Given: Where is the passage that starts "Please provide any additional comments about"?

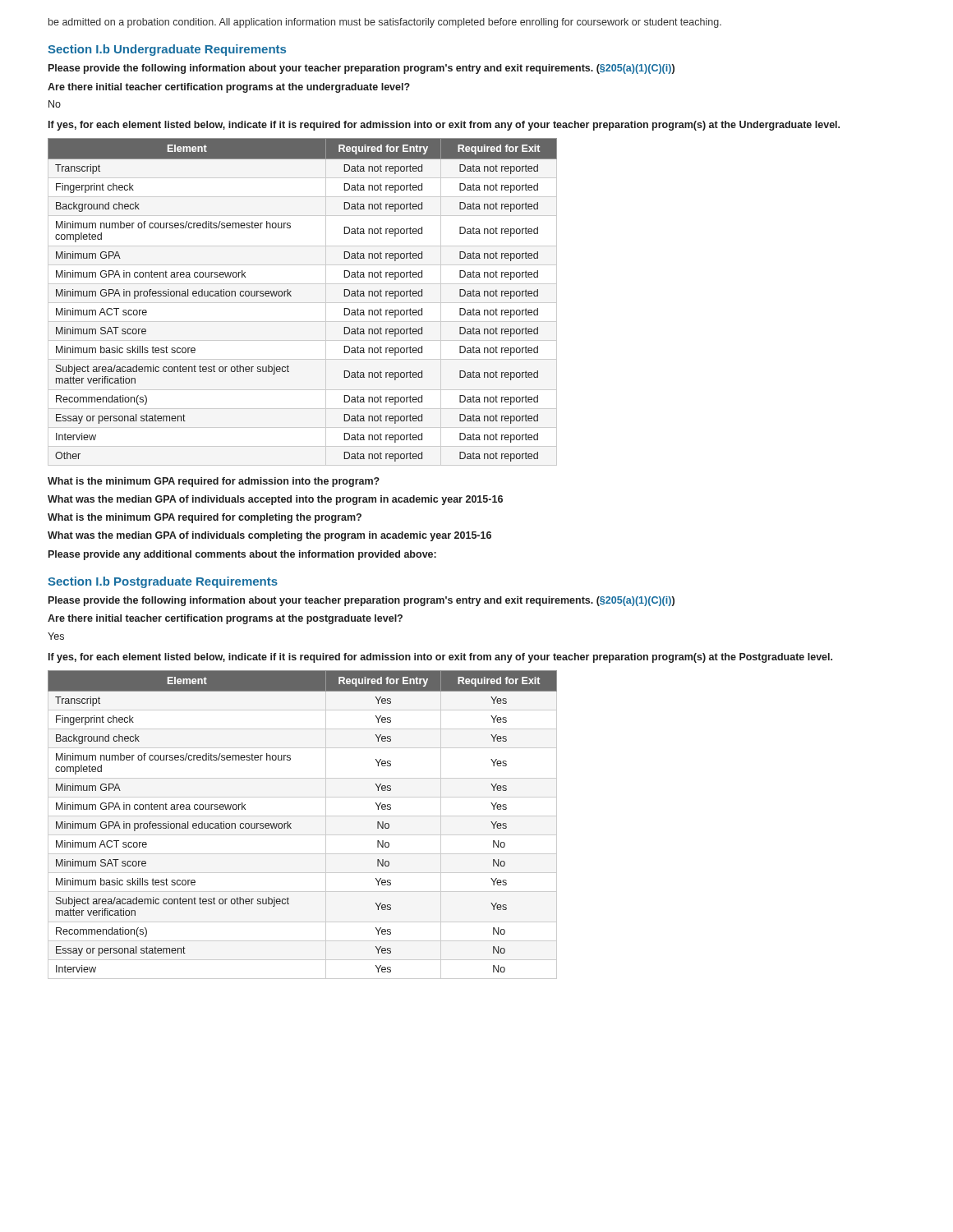Looking at the screenshot, I should point(242,554).
